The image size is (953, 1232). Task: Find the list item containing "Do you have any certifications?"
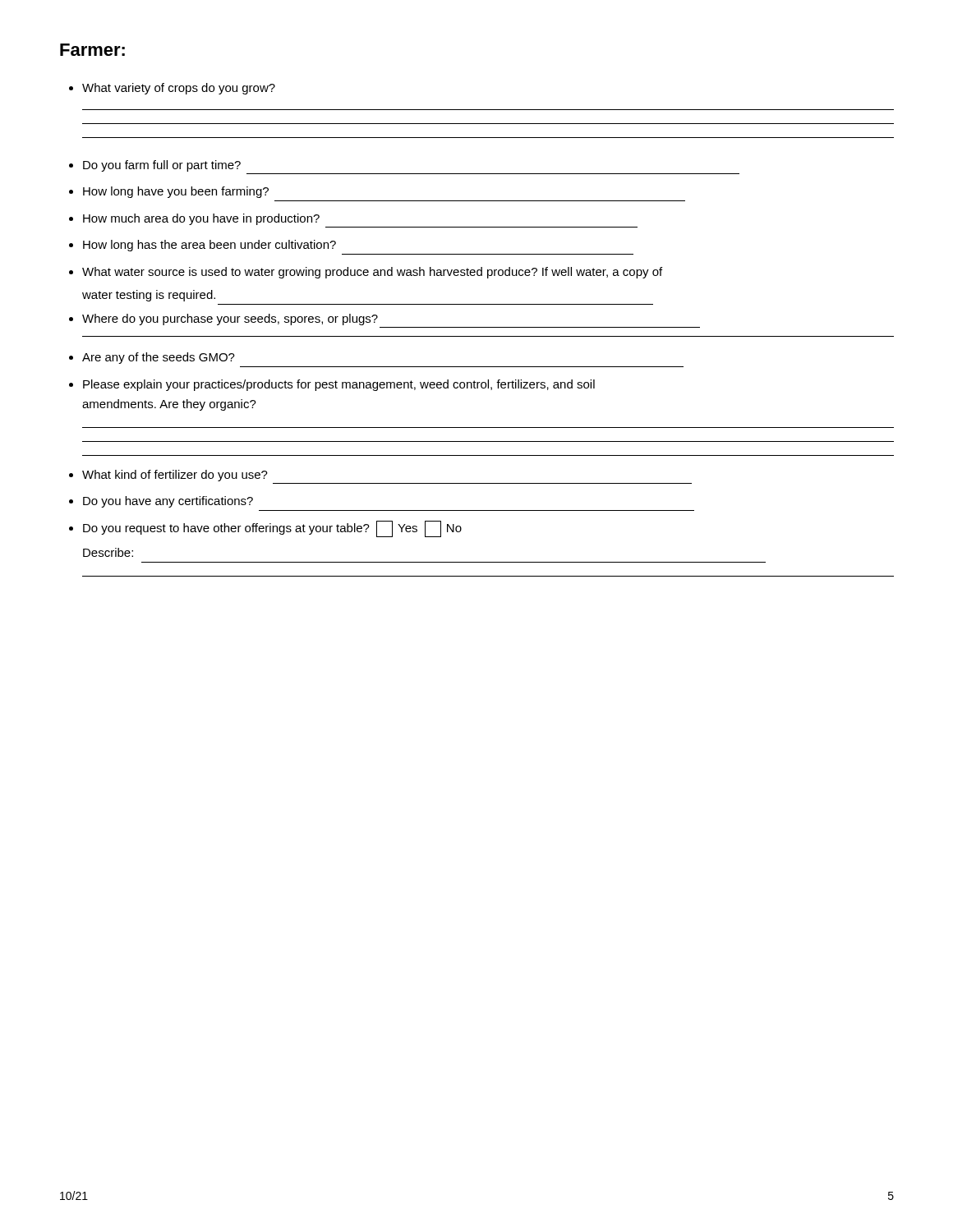pyautogui.click(x=488, y=501)
